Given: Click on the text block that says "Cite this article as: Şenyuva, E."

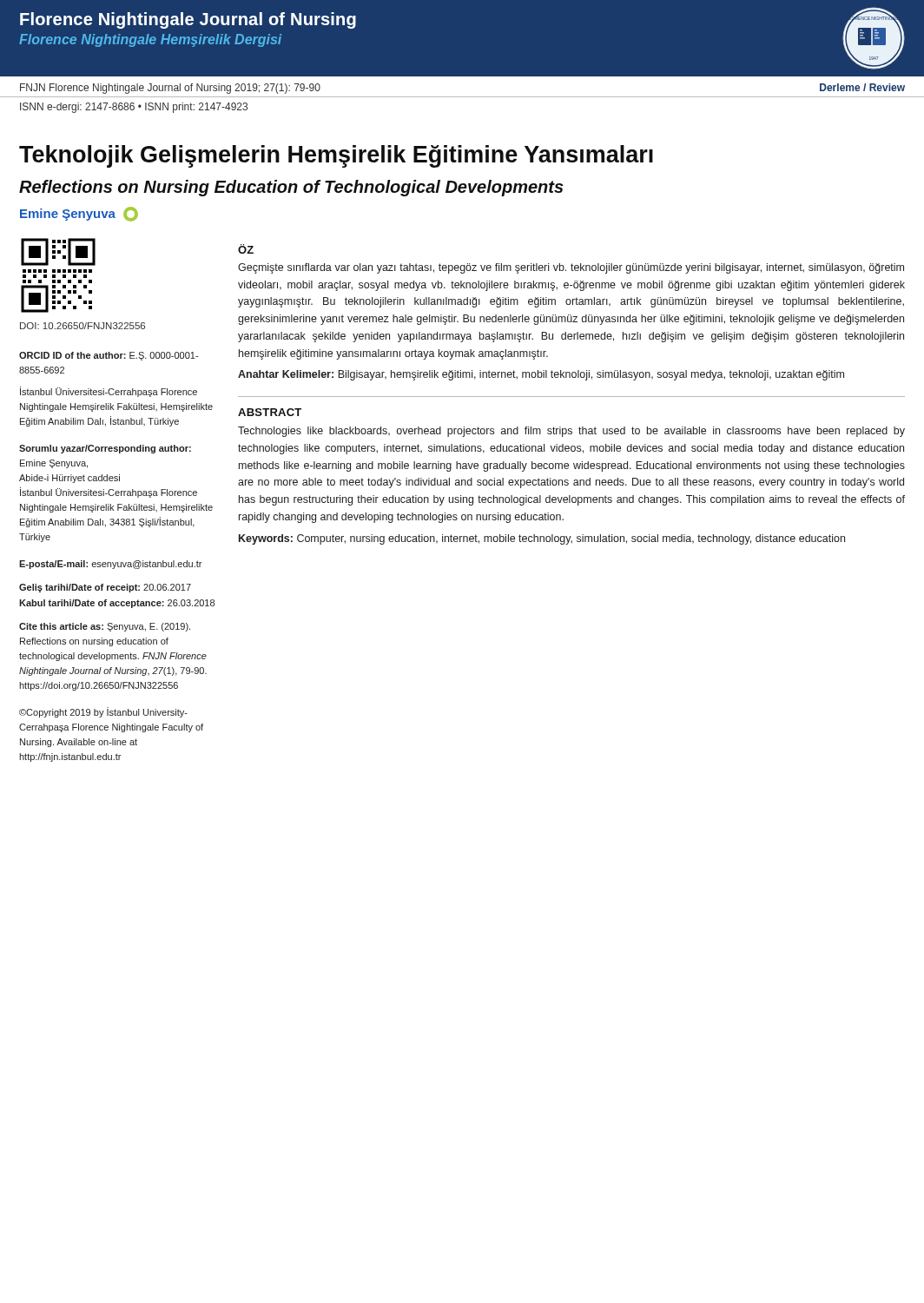Looking at the screenshot, I should [x=113, y=656].
